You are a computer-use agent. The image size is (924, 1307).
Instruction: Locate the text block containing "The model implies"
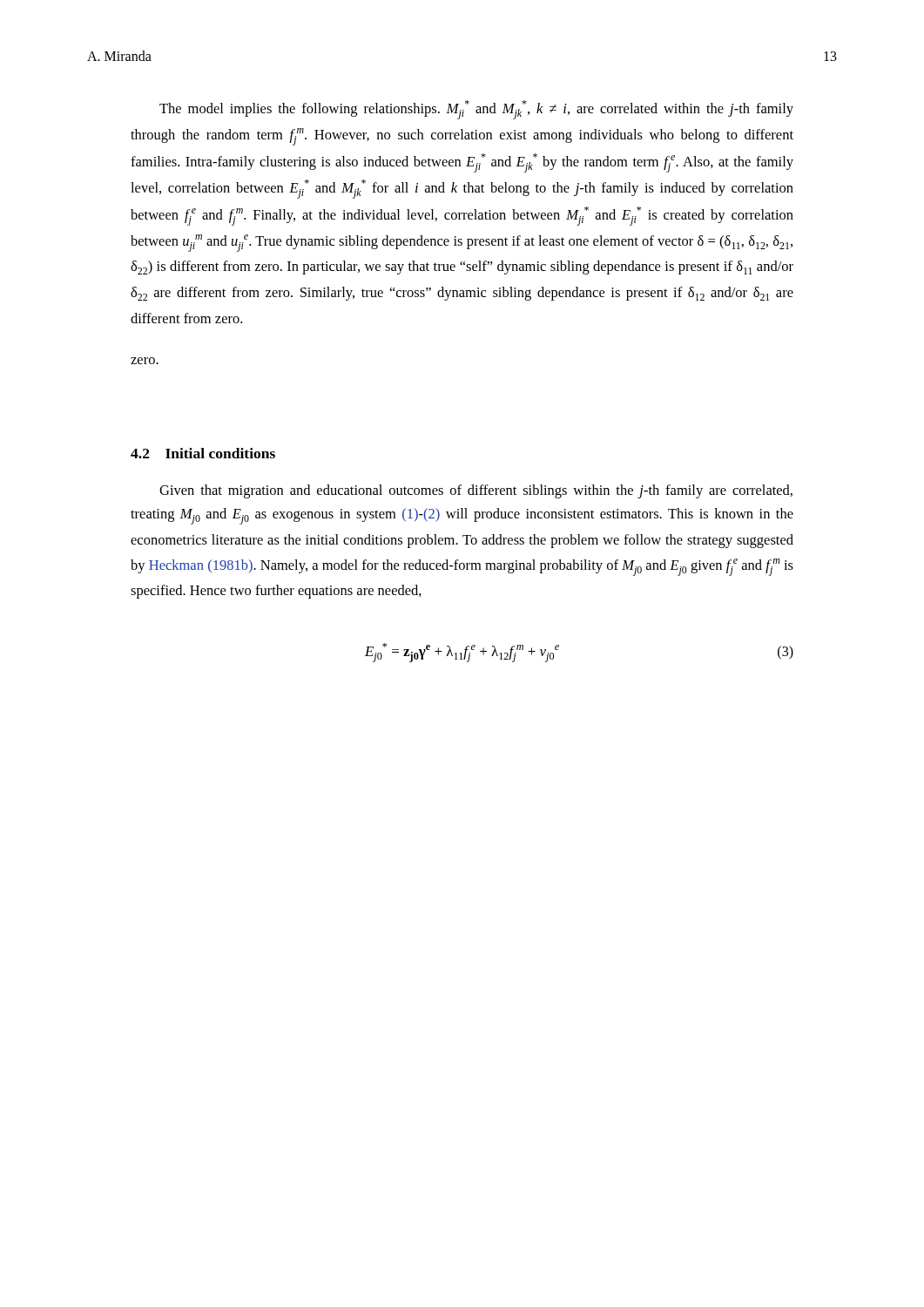click(462, 212)
